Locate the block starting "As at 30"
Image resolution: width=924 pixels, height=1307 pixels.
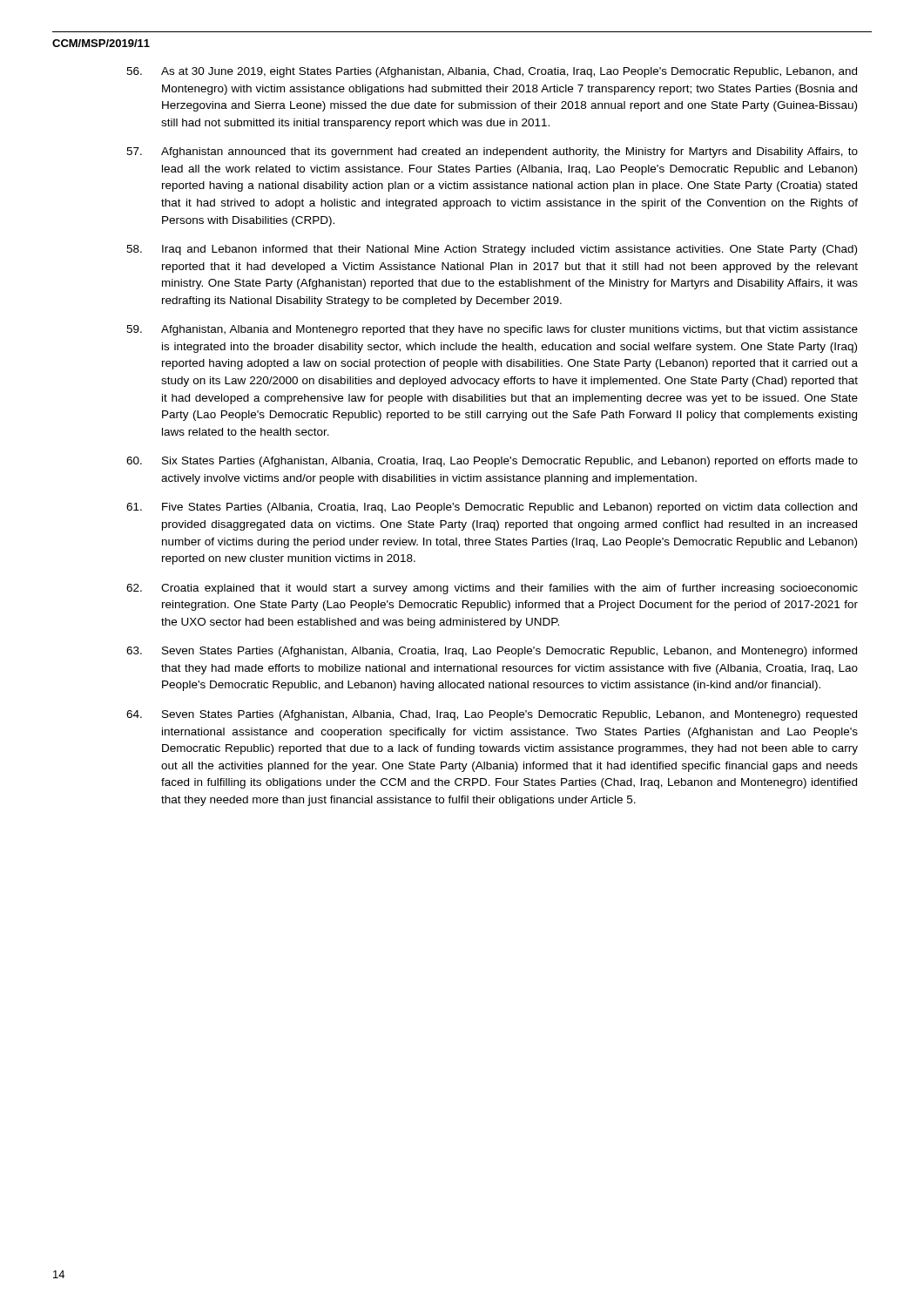tap(492, 97)
